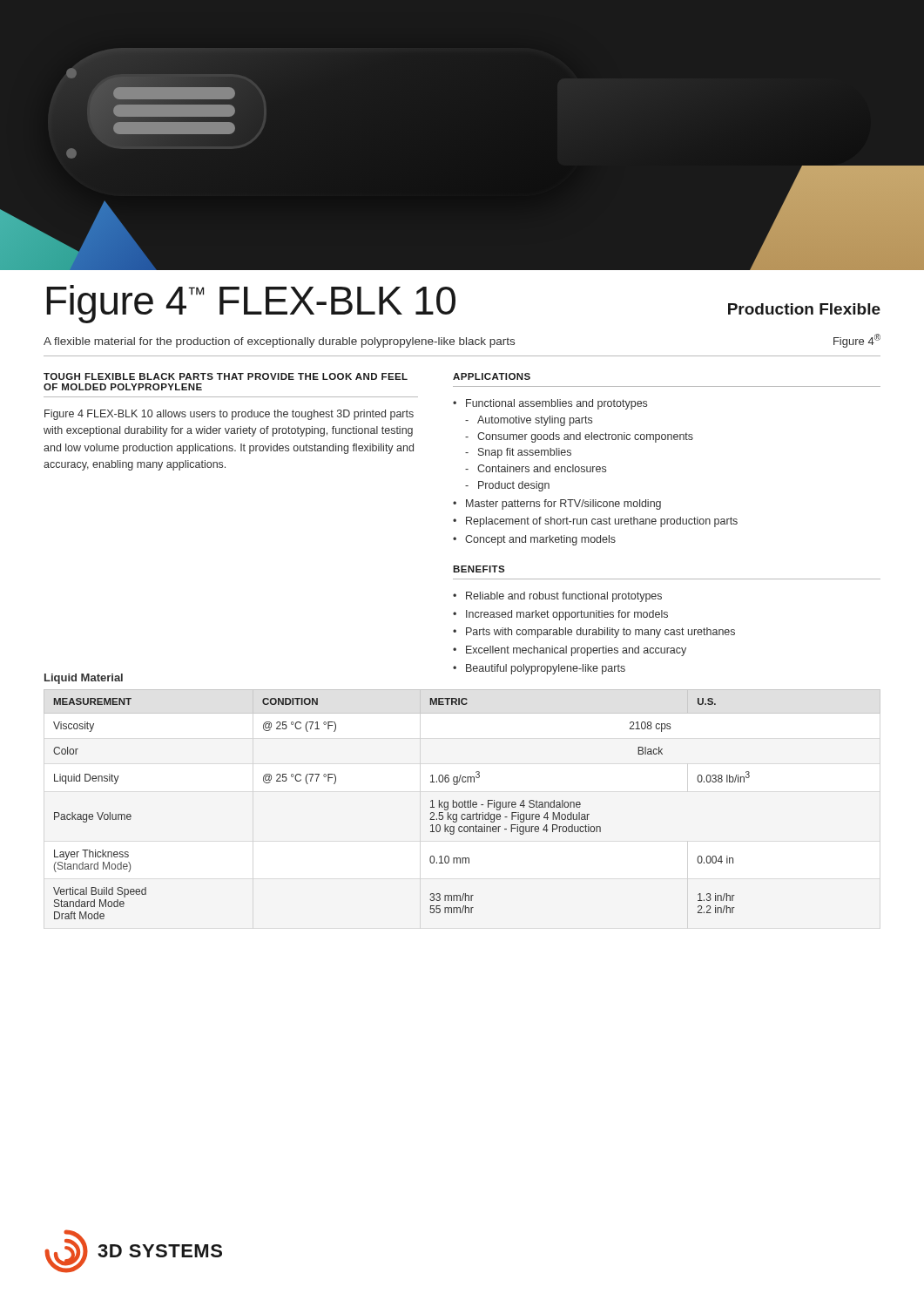Click on the list item that says "•High flexibility with"

coord(650,749)
